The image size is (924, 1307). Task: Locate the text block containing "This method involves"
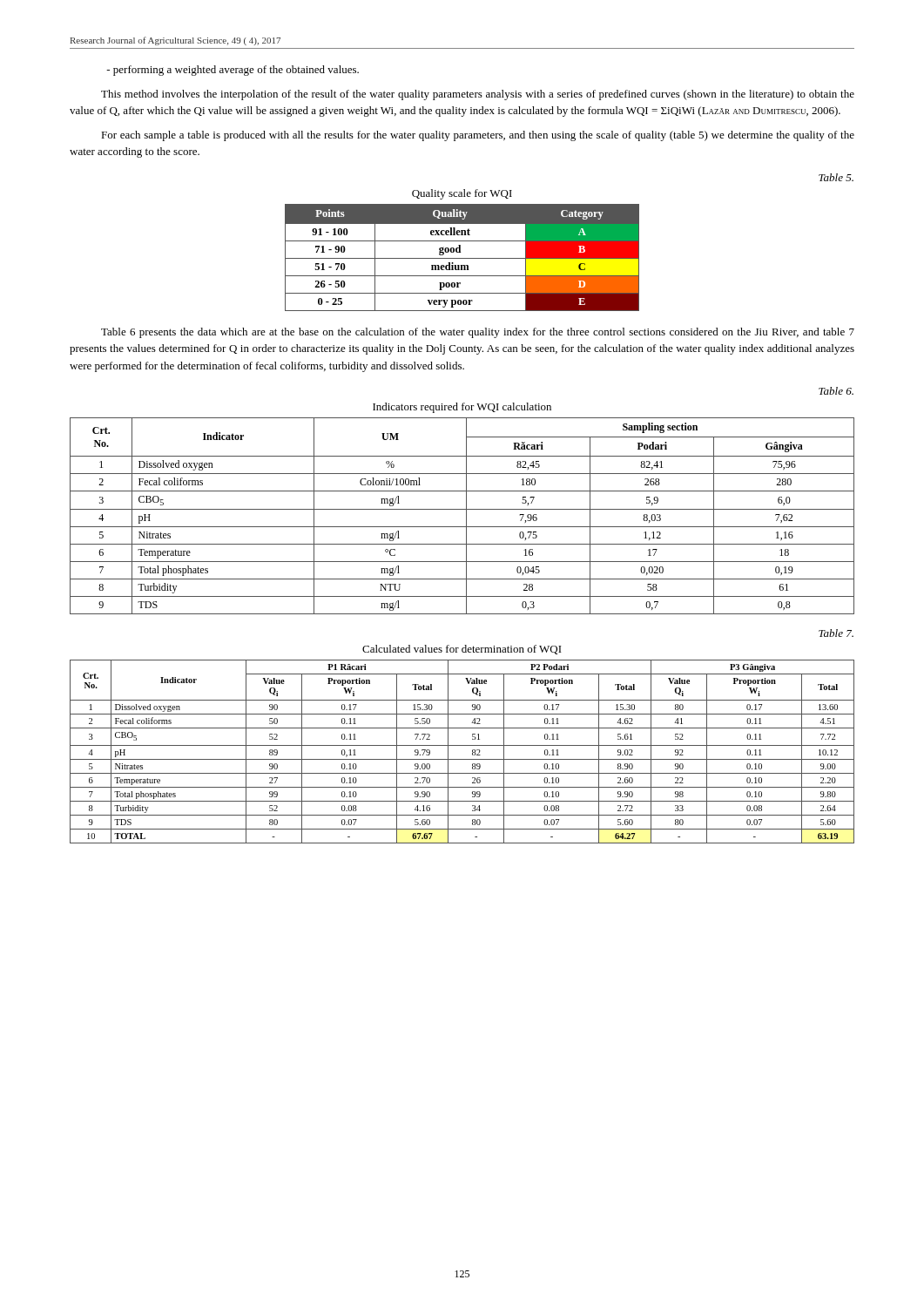click(x=462, y=102)
